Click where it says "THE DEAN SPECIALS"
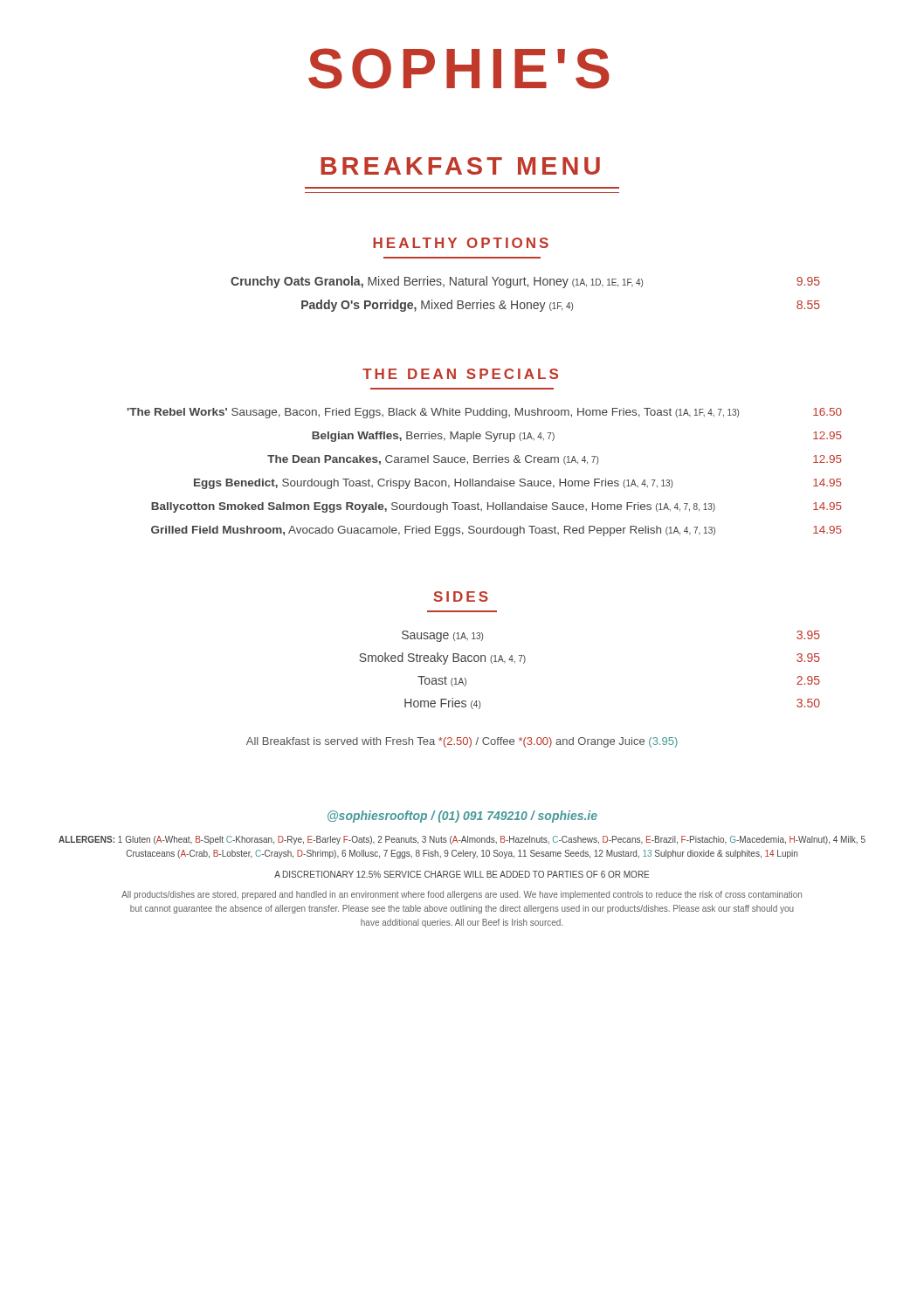924x1310 pixels. [462, 378]
